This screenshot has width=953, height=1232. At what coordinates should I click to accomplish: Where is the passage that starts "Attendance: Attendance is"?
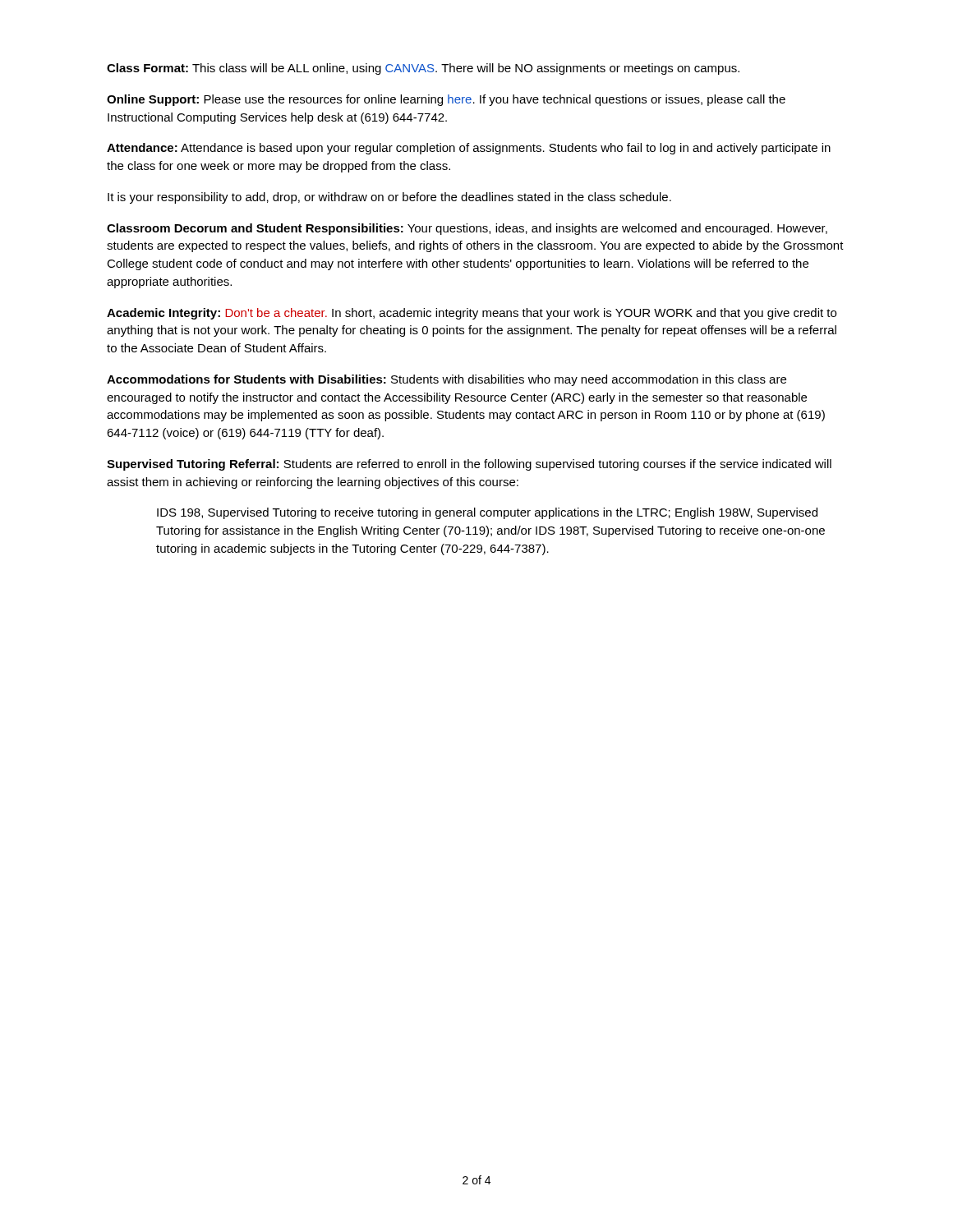pyautogui.click(x=469, y=157)
